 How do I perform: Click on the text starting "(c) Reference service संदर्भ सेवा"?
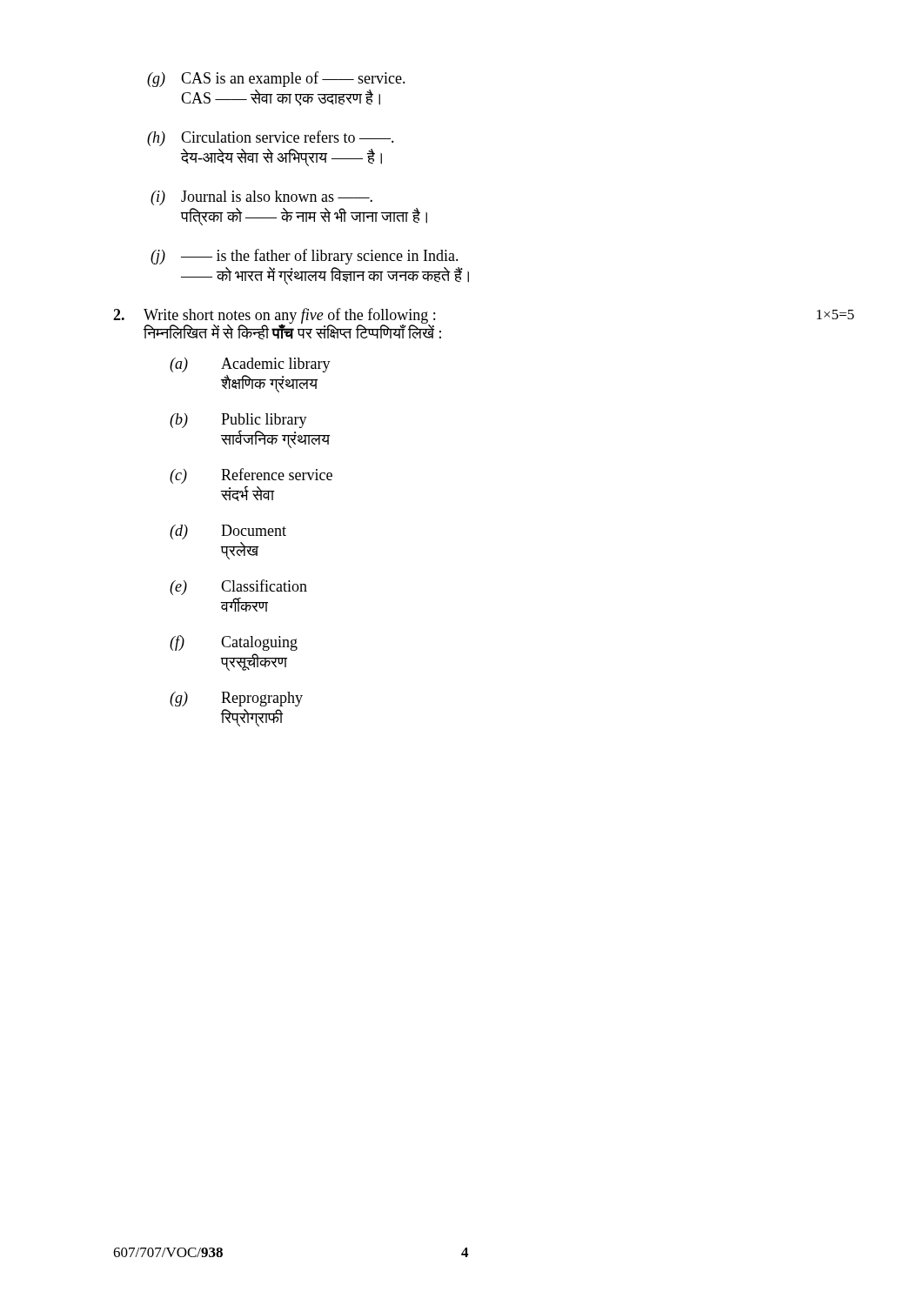pyautogui.click(x=251, y=476)
